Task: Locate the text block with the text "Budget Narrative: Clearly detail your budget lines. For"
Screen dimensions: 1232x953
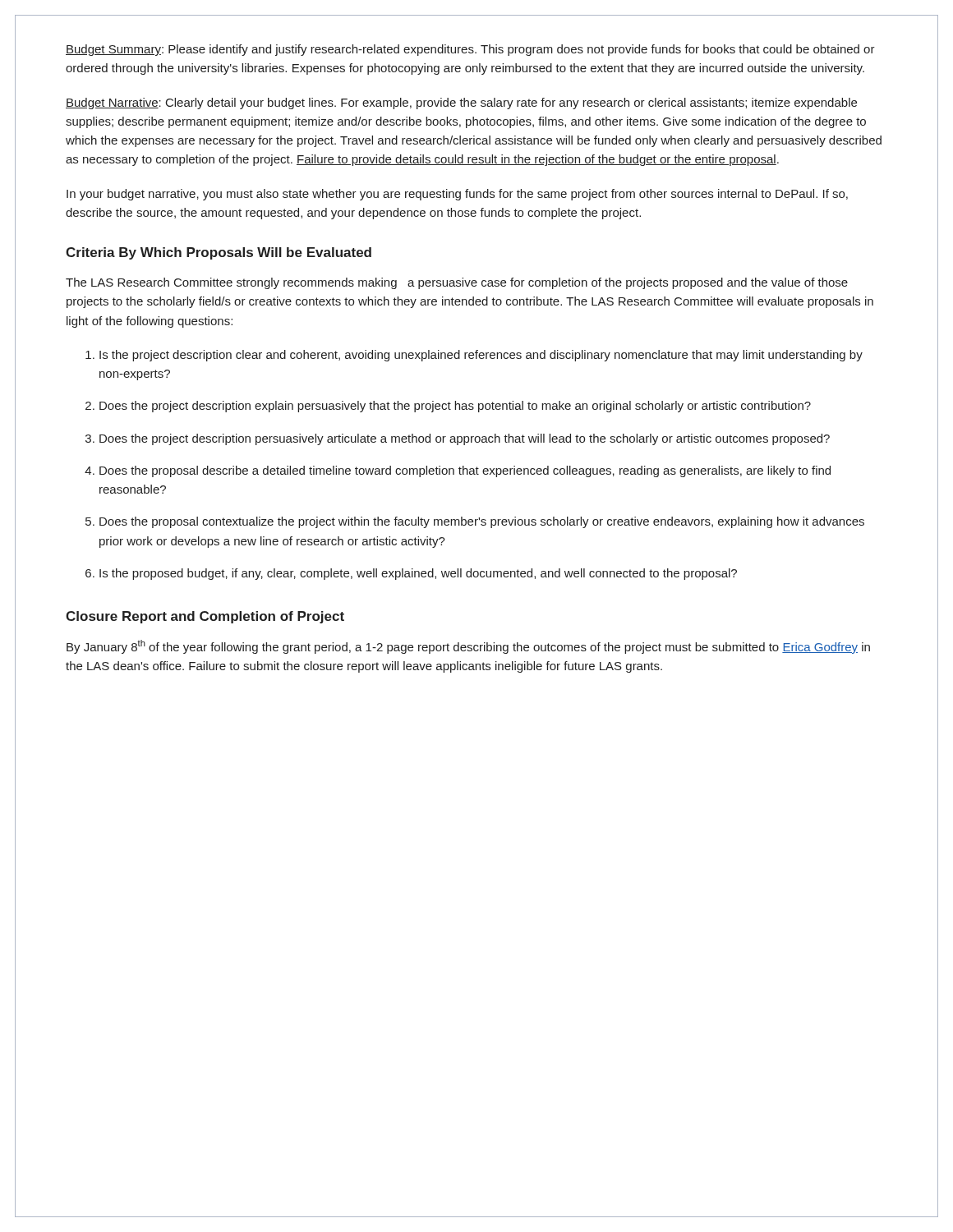Action: pos(474,130)
